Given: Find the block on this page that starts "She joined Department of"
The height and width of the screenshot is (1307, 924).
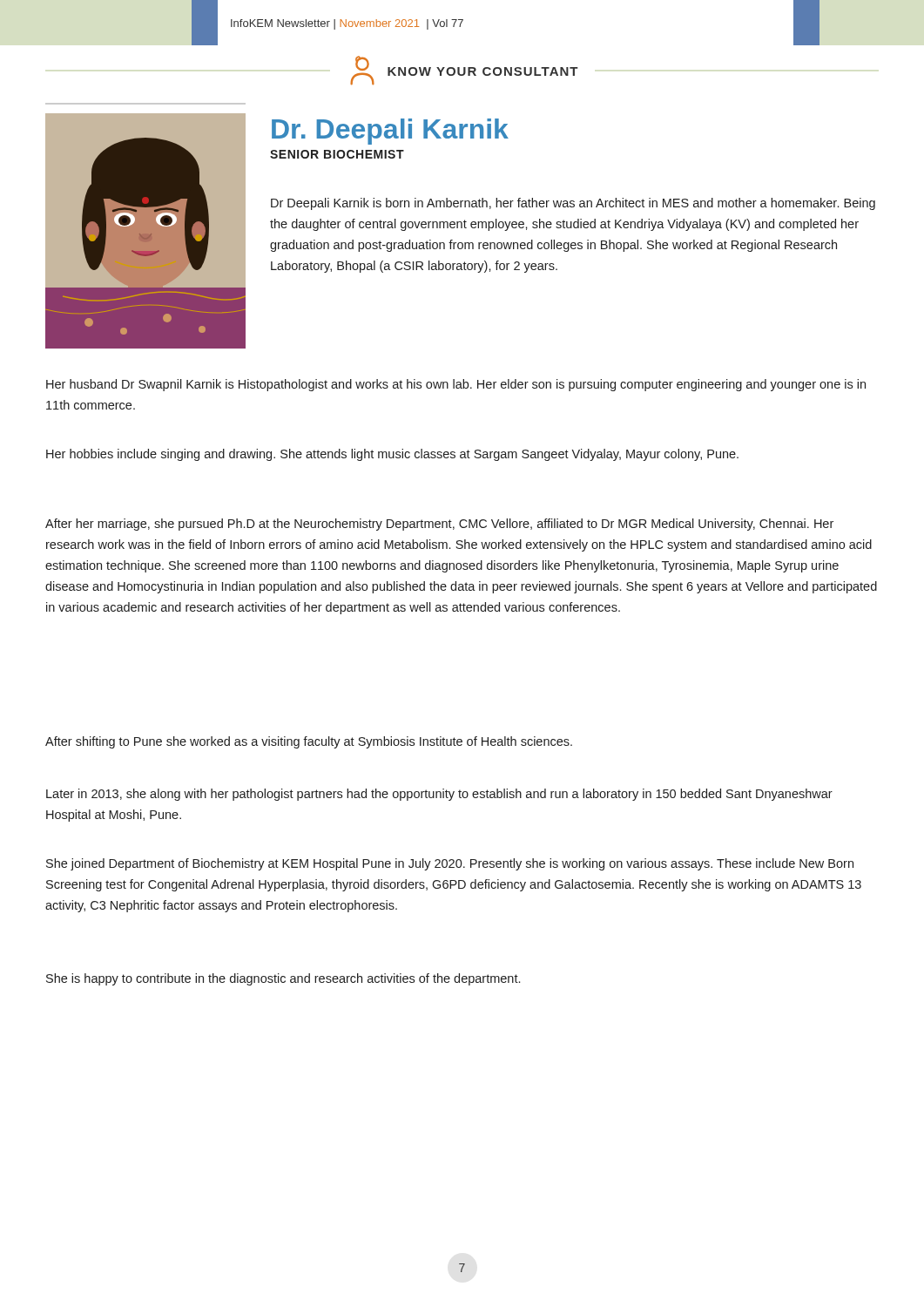Looking at the screenshot, I should (x=453, y=884).
